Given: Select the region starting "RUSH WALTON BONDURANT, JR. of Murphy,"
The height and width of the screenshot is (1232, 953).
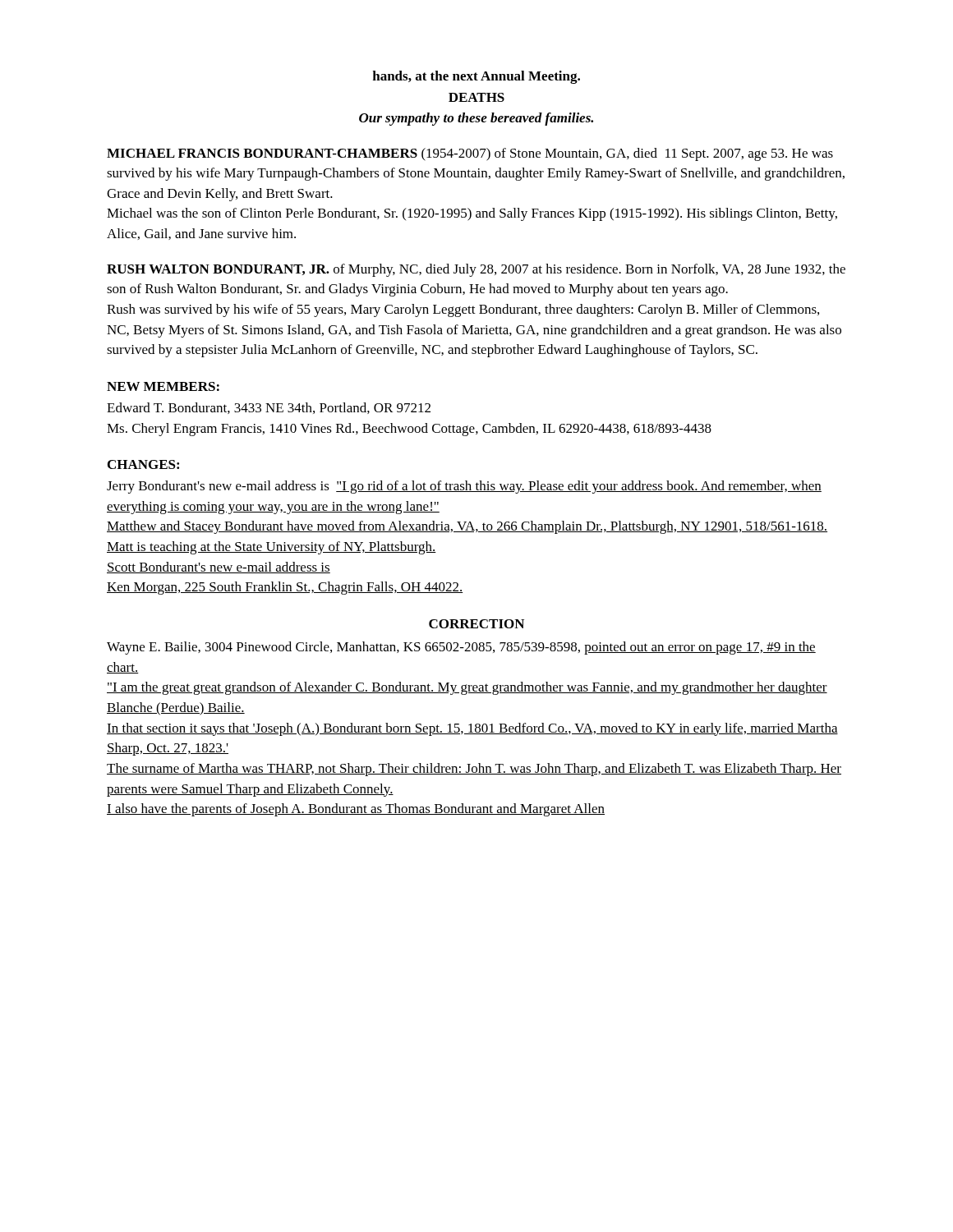Looking at the screenshot, I should [476, 309].
